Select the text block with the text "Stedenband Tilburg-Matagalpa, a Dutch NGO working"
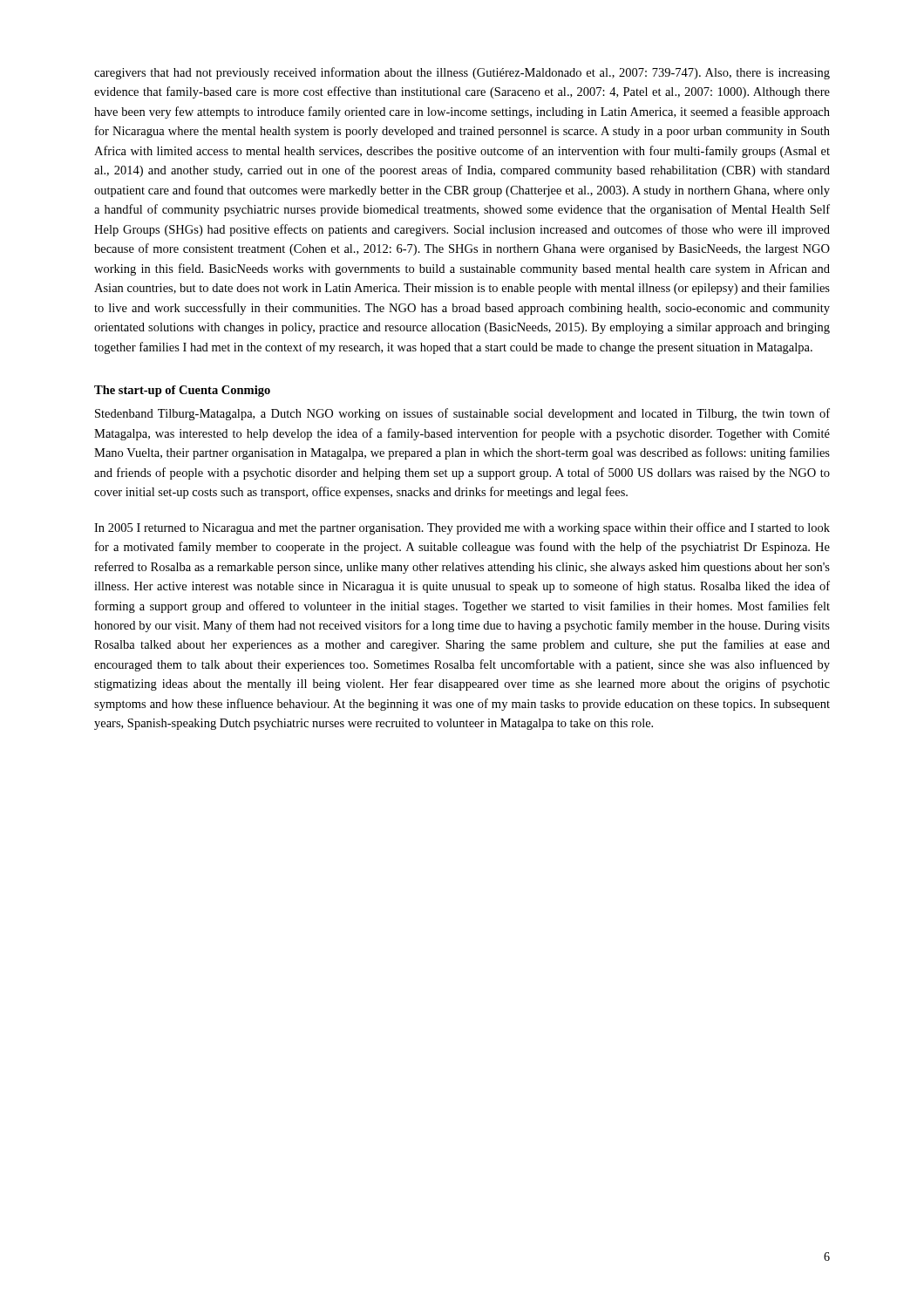This screenshot has height=1308, width=924. [x=462, y=453]
